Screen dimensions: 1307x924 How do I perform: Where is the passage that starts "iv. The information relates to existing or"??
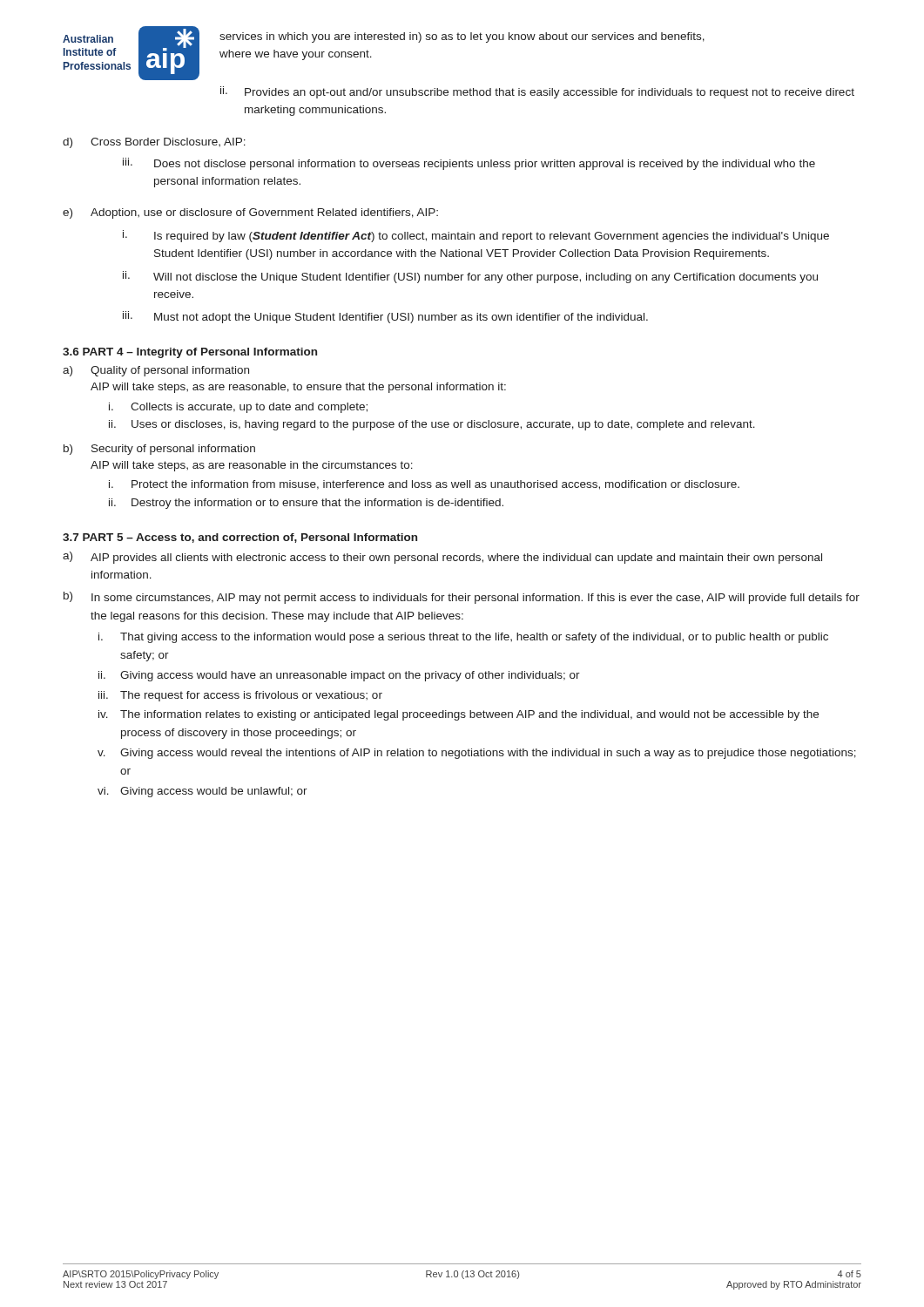click(479, 724)
